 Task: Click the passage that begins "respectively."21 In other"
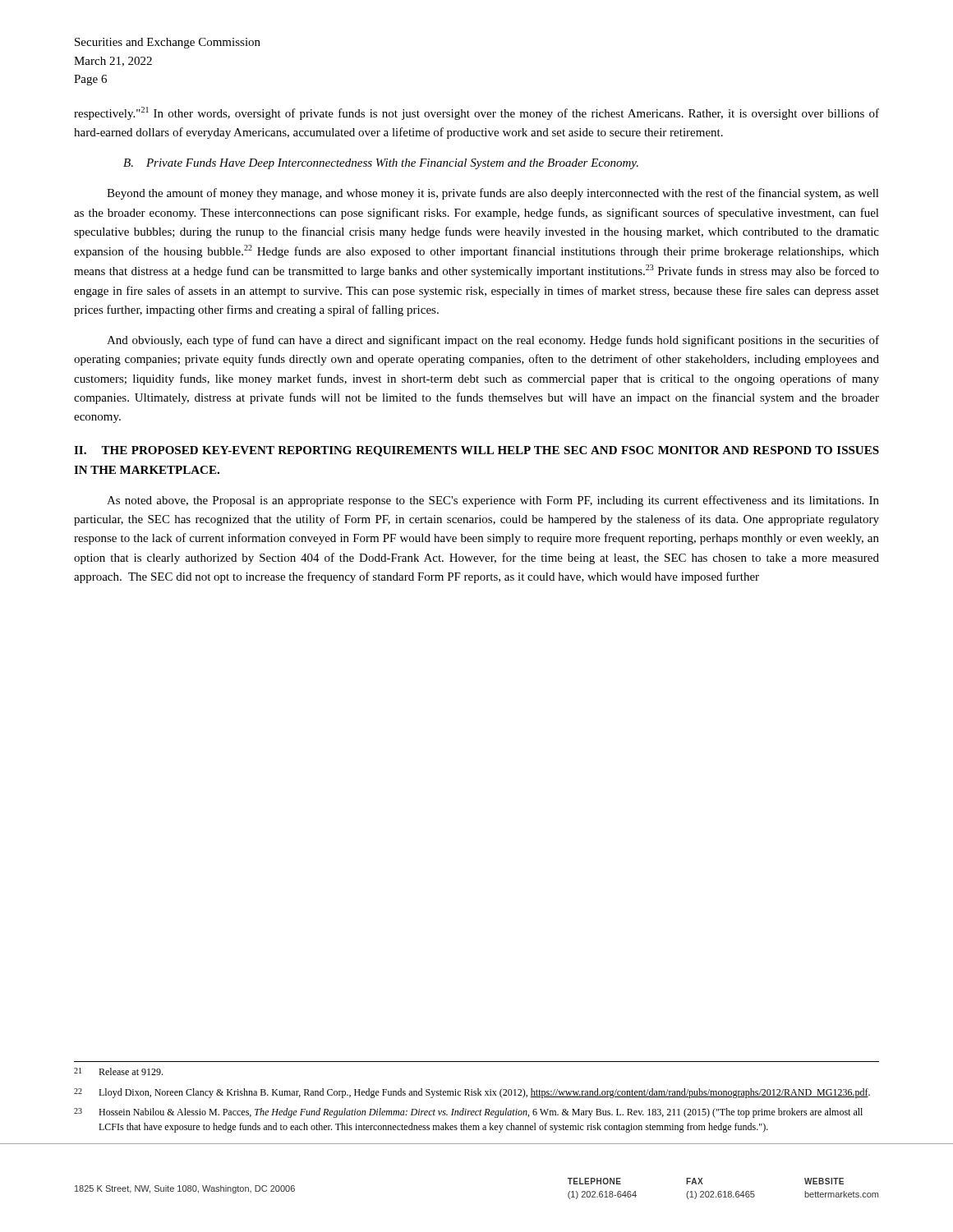(476, 122)
